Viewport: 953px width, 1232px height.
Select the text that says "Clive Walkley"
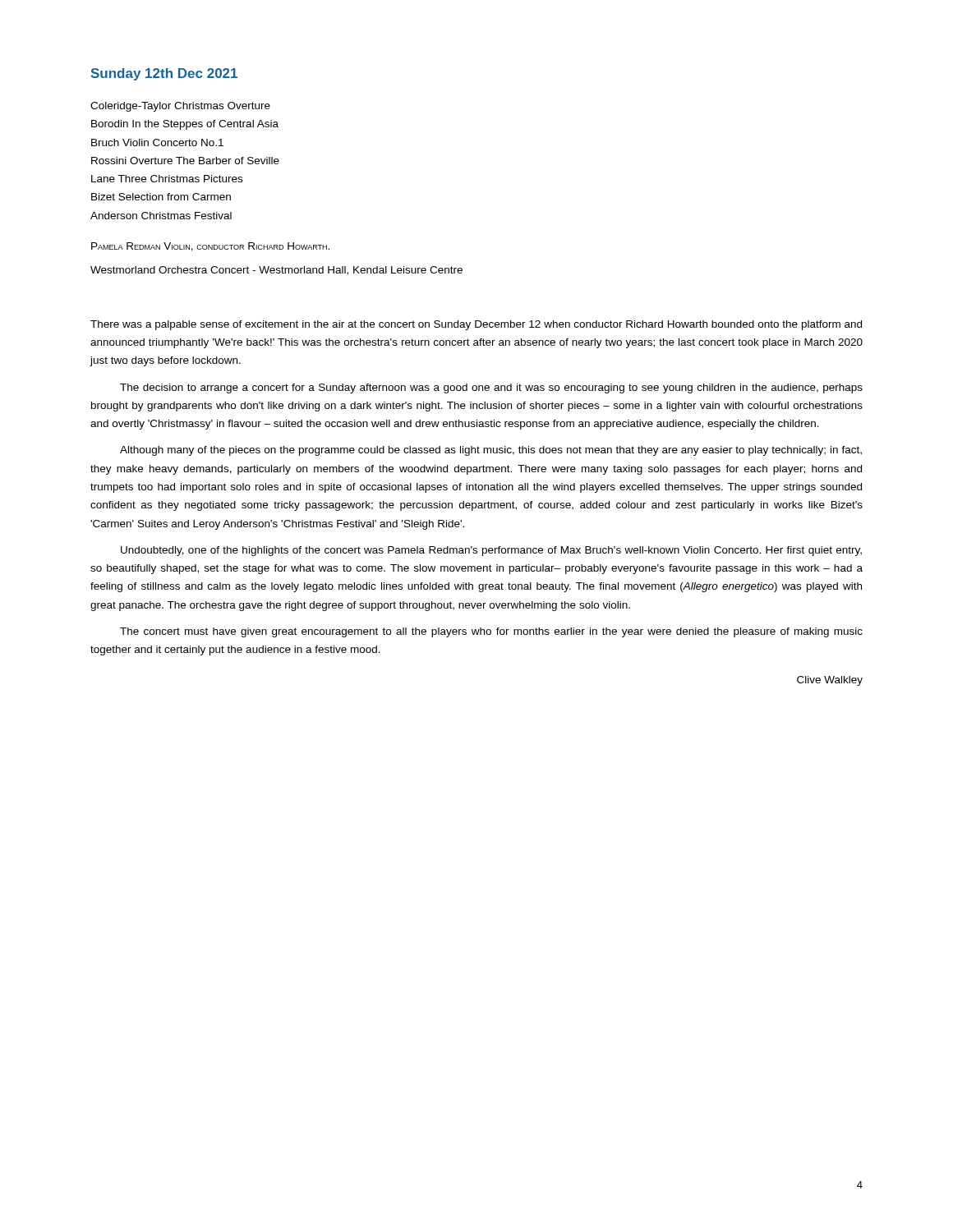830,680
